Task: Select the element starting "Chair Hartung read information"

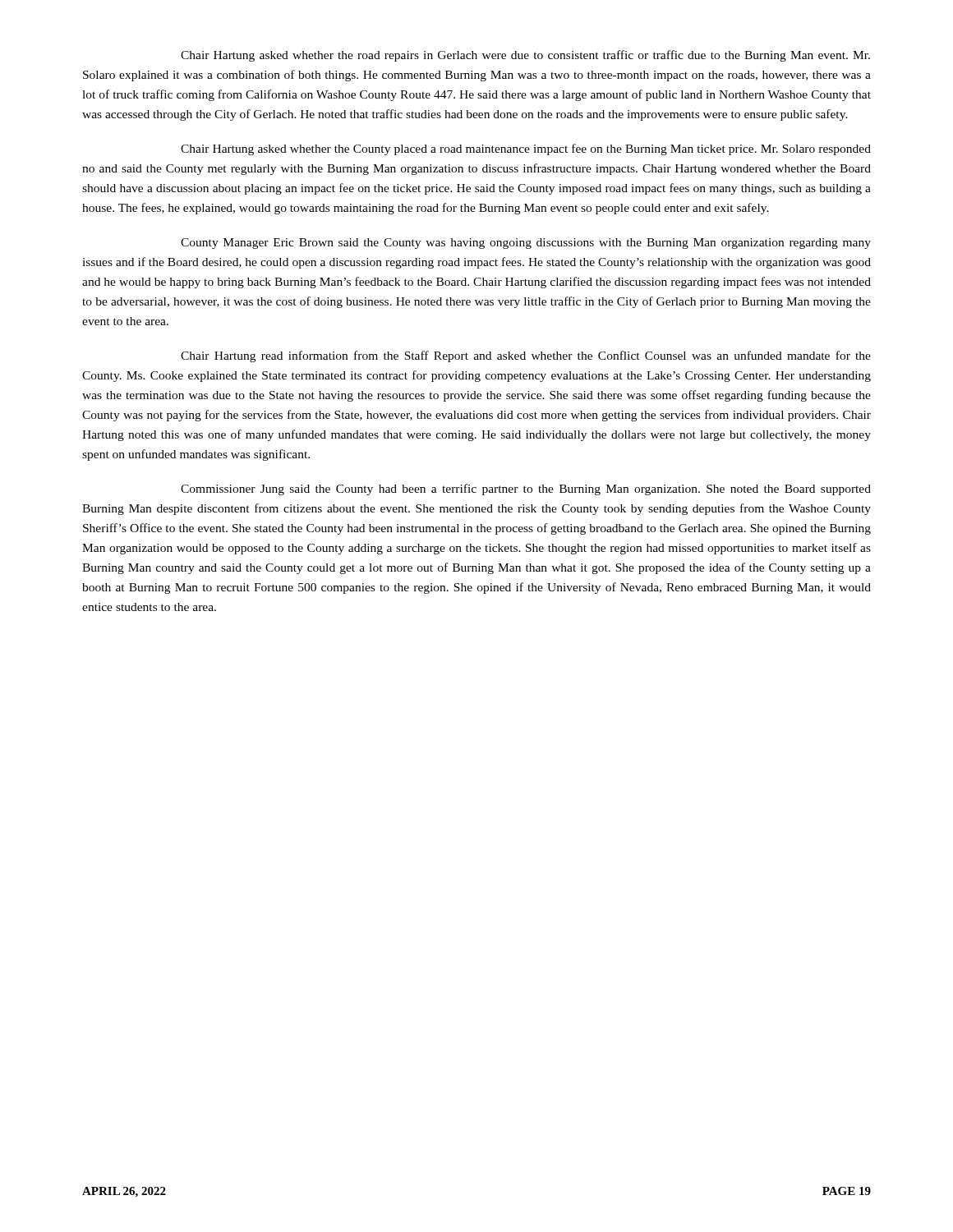Action: (476, 405)
